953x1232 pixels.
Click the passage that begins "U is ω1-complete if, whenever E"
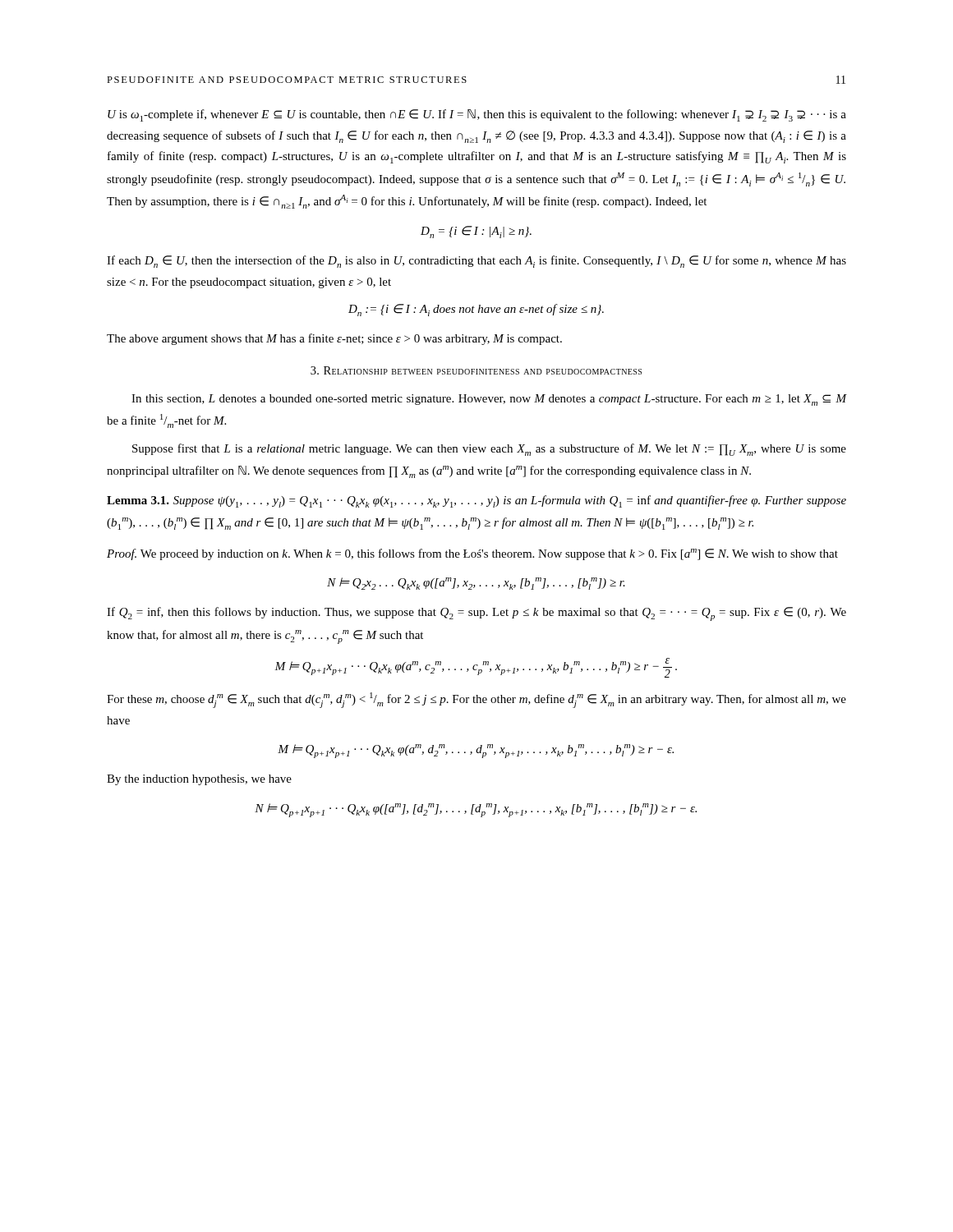[476, 159]
